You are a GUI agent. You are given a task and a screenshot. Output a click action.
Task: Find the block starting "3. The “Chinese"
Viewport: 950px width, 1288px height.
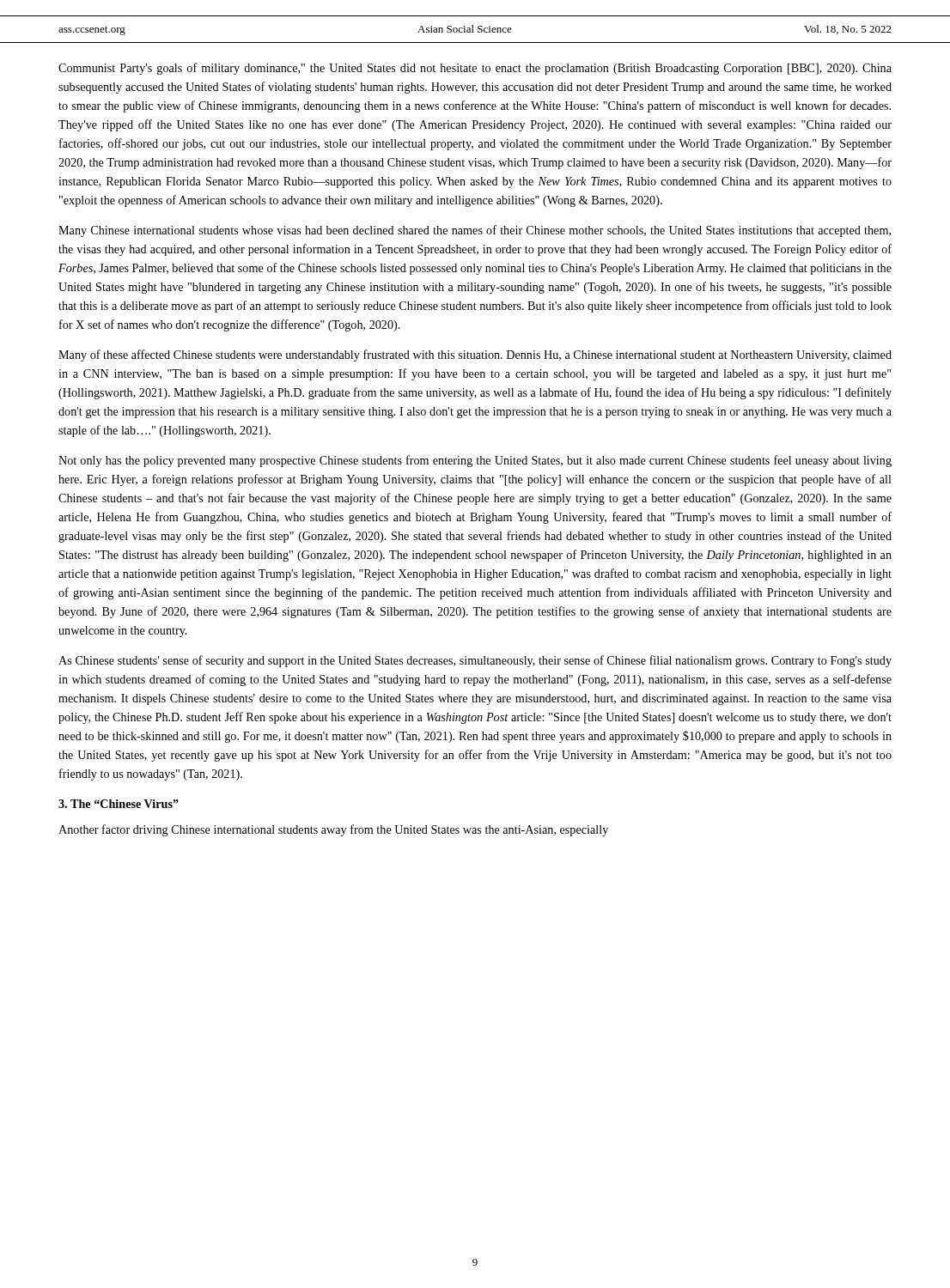coord(119,804)
